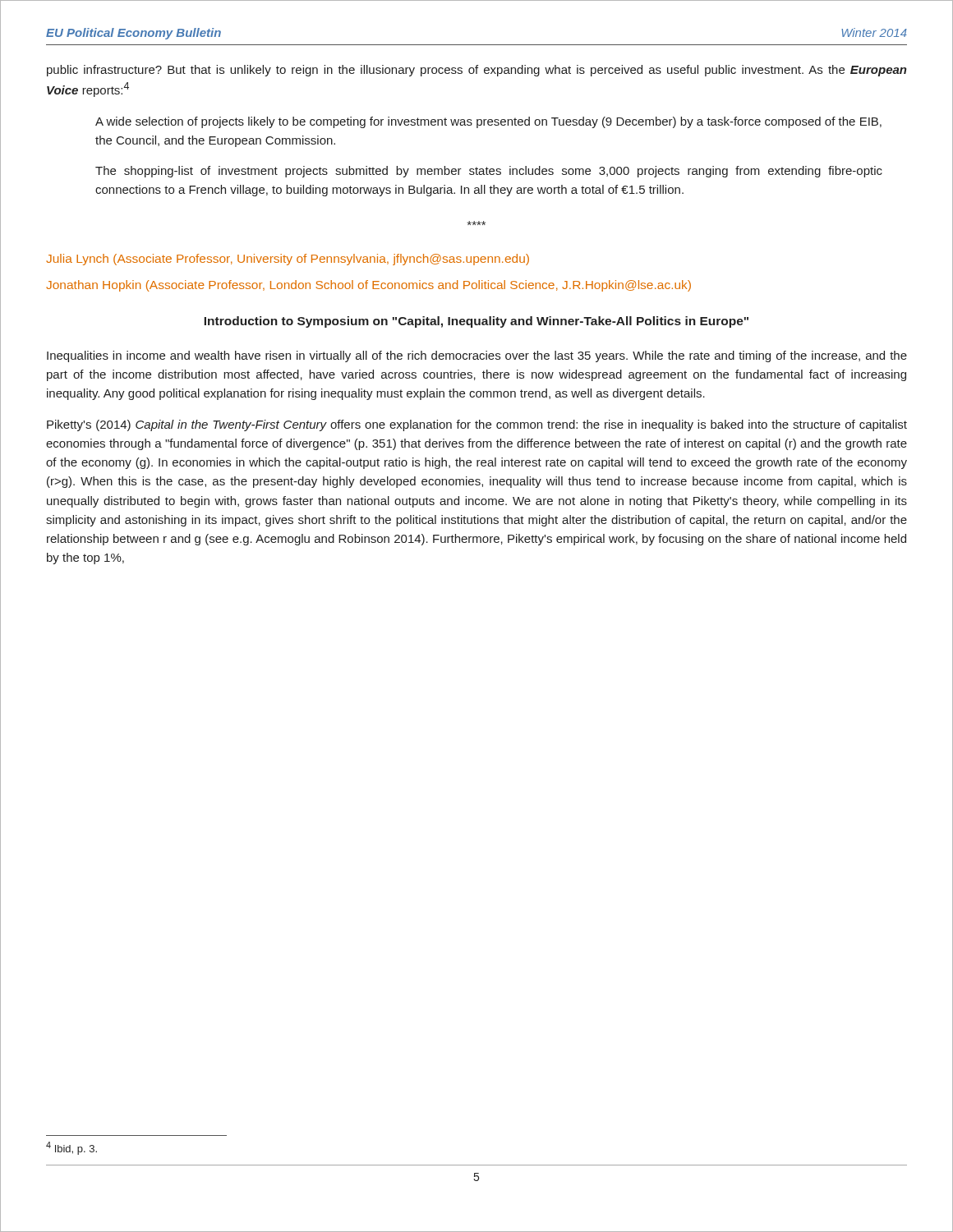
Task: Point to the text block starting "Jonathan Hopkin (Associate"
Action: [x=369, y=285]
